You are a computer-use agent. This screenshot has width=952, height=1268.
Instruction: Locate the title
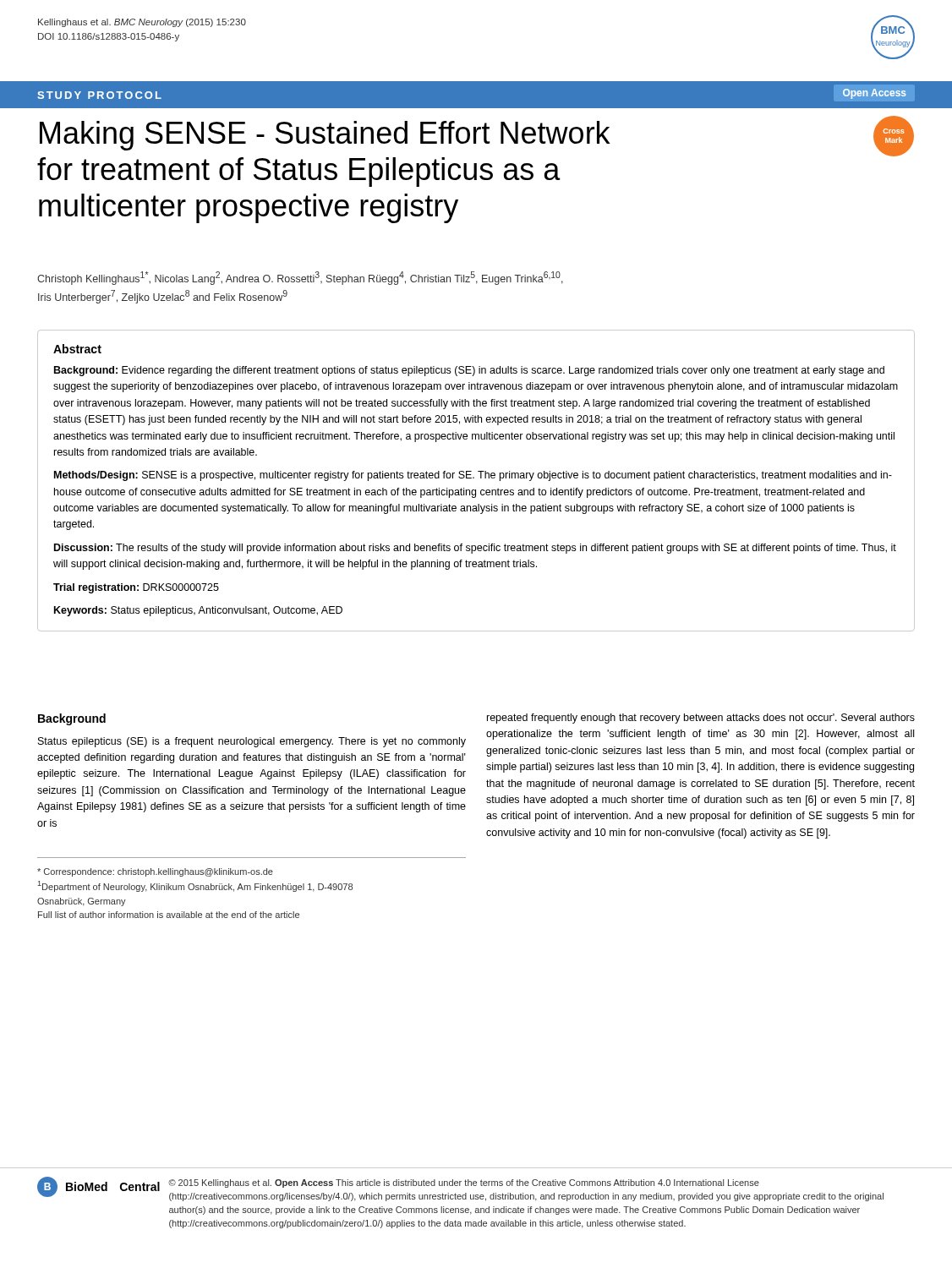coord(402,170)
